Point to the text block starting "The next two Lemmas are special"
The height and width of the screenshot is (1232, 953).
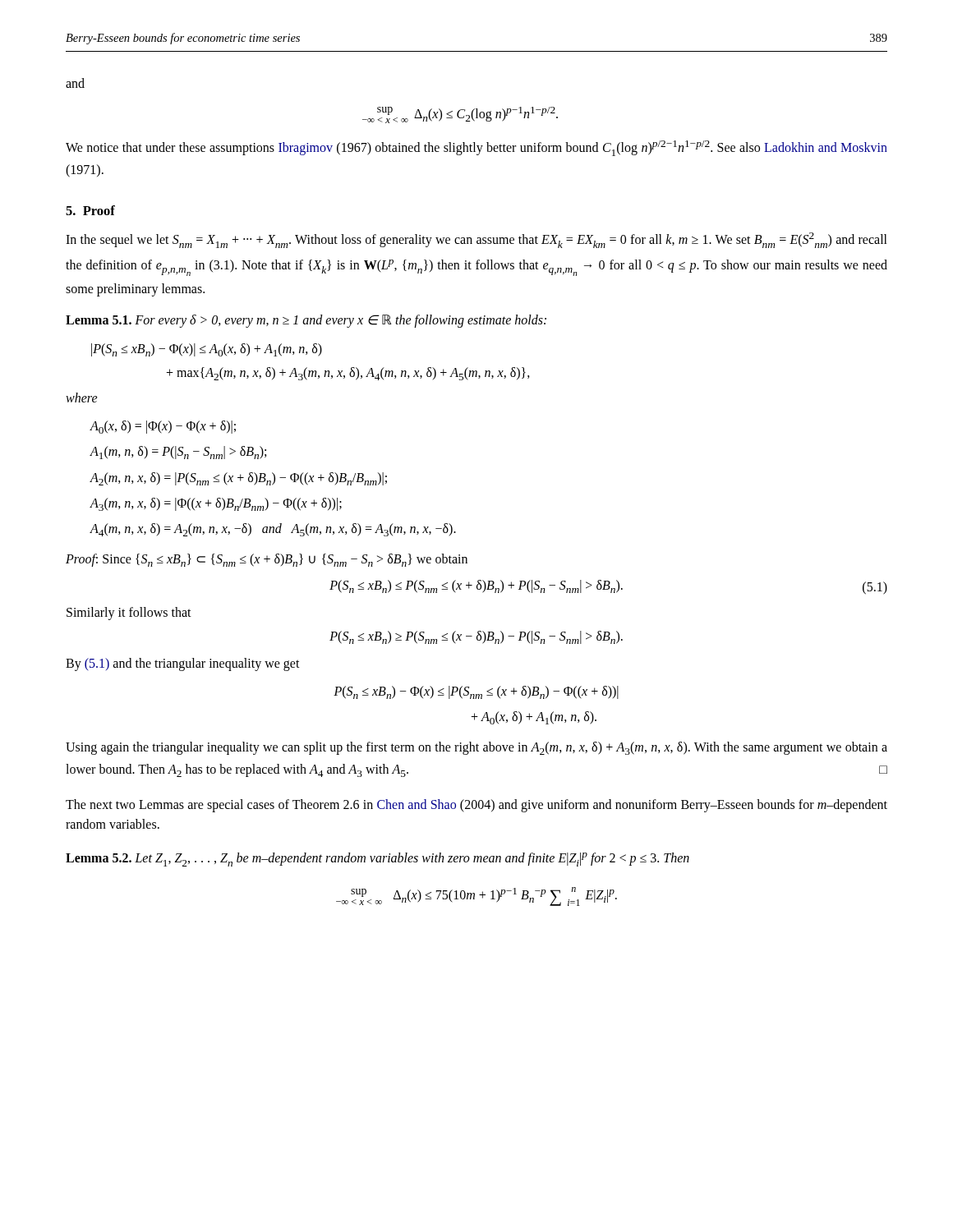(x=476, y=815)
